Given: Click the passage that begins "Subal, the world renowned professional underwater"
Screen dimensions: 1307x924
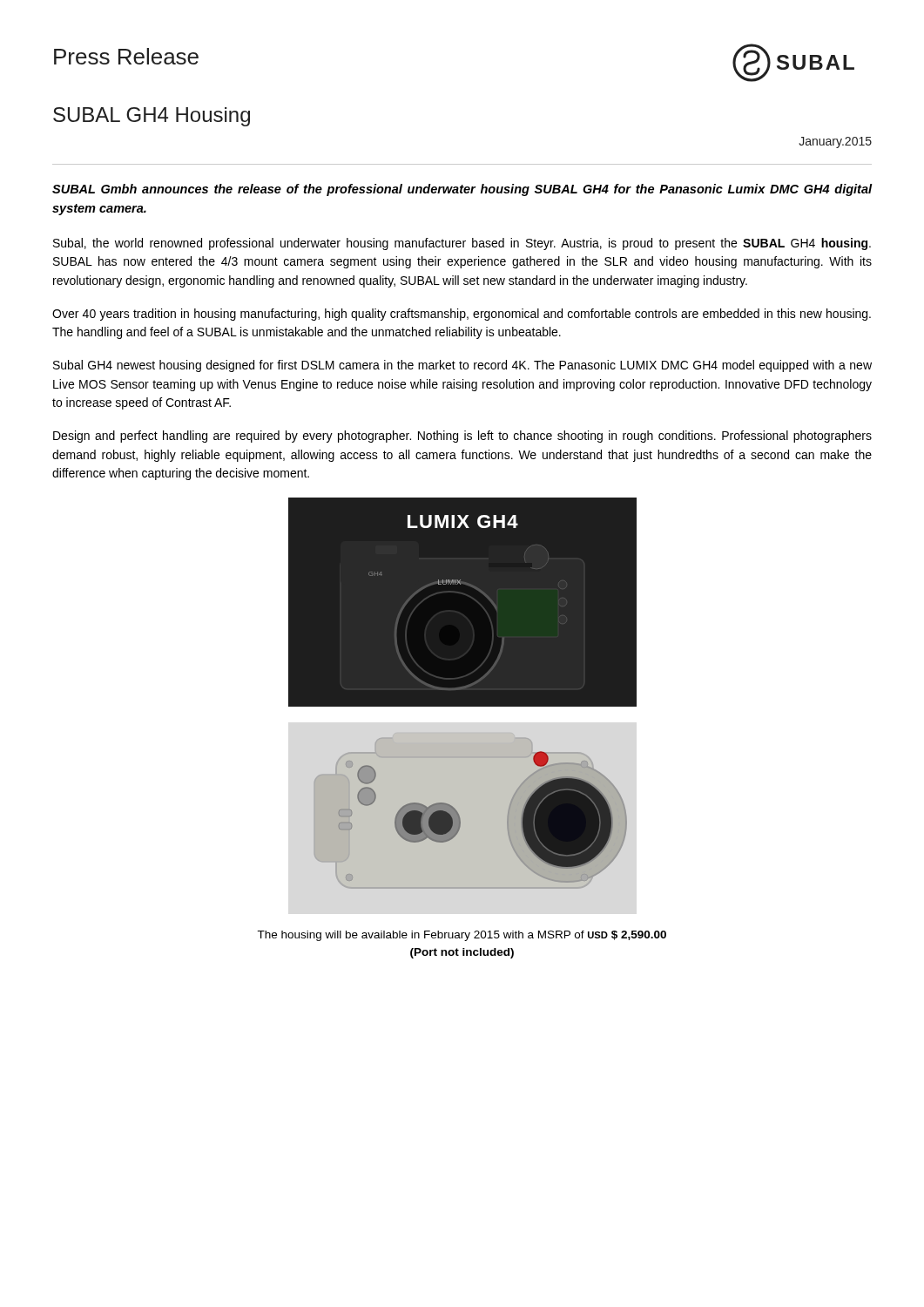Looking at the screenshot, I should [462, 262].
